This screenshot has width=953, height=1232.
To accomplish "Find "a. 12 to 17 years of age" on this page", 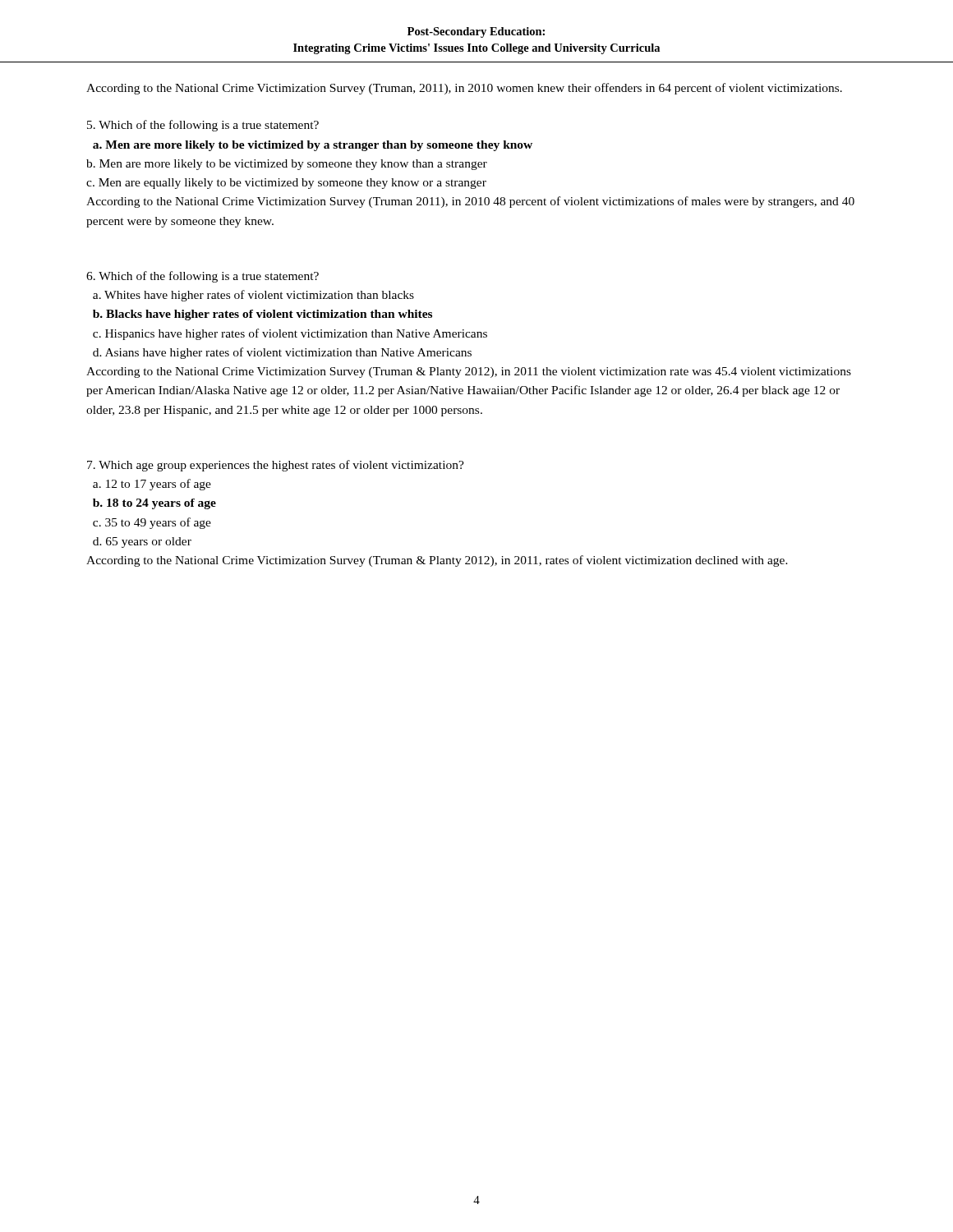I will (149, 483).
